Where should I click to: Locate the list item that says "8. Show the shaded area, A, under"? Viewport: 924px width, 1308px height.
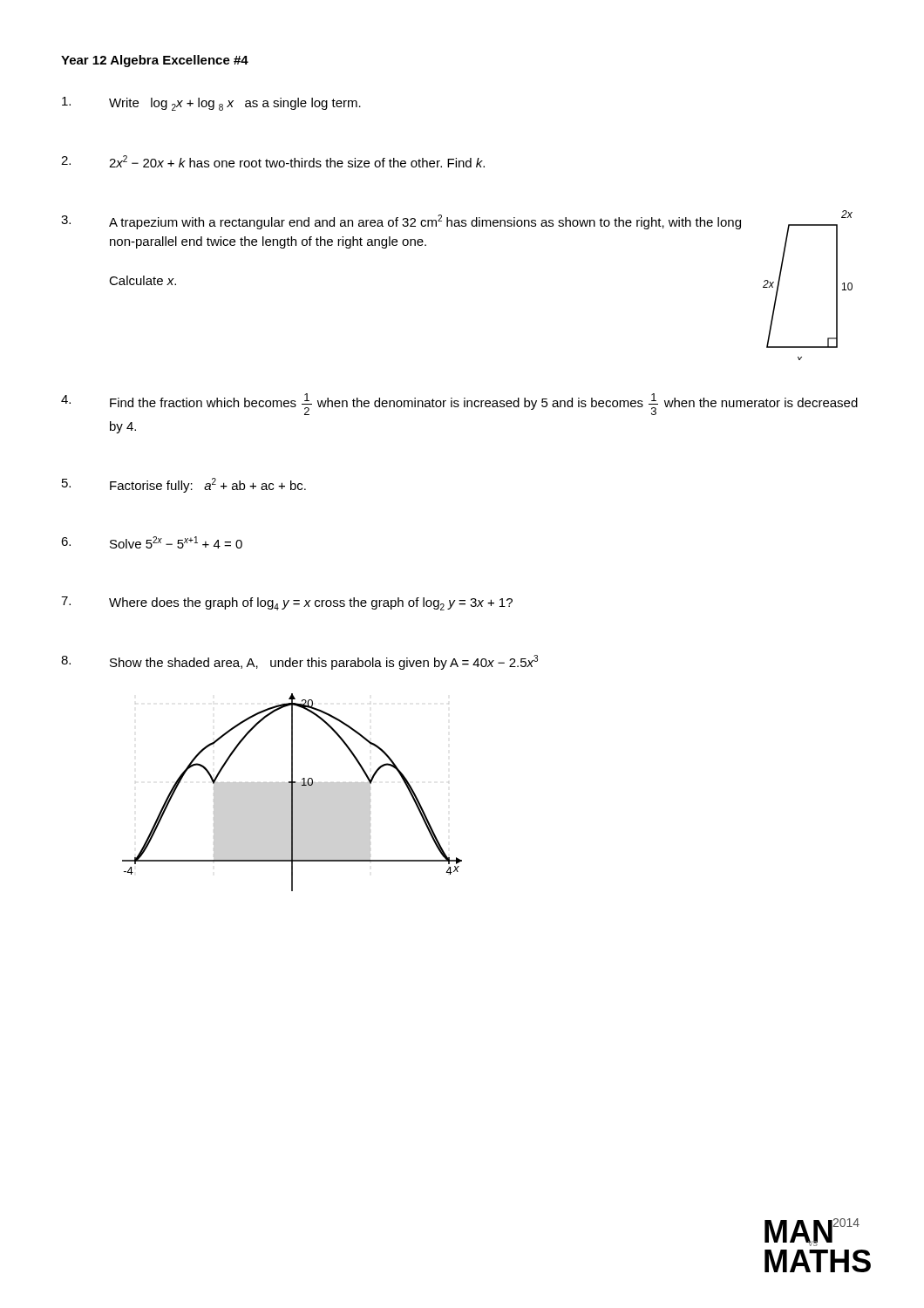pyautogui.click(x=462, y=662)
